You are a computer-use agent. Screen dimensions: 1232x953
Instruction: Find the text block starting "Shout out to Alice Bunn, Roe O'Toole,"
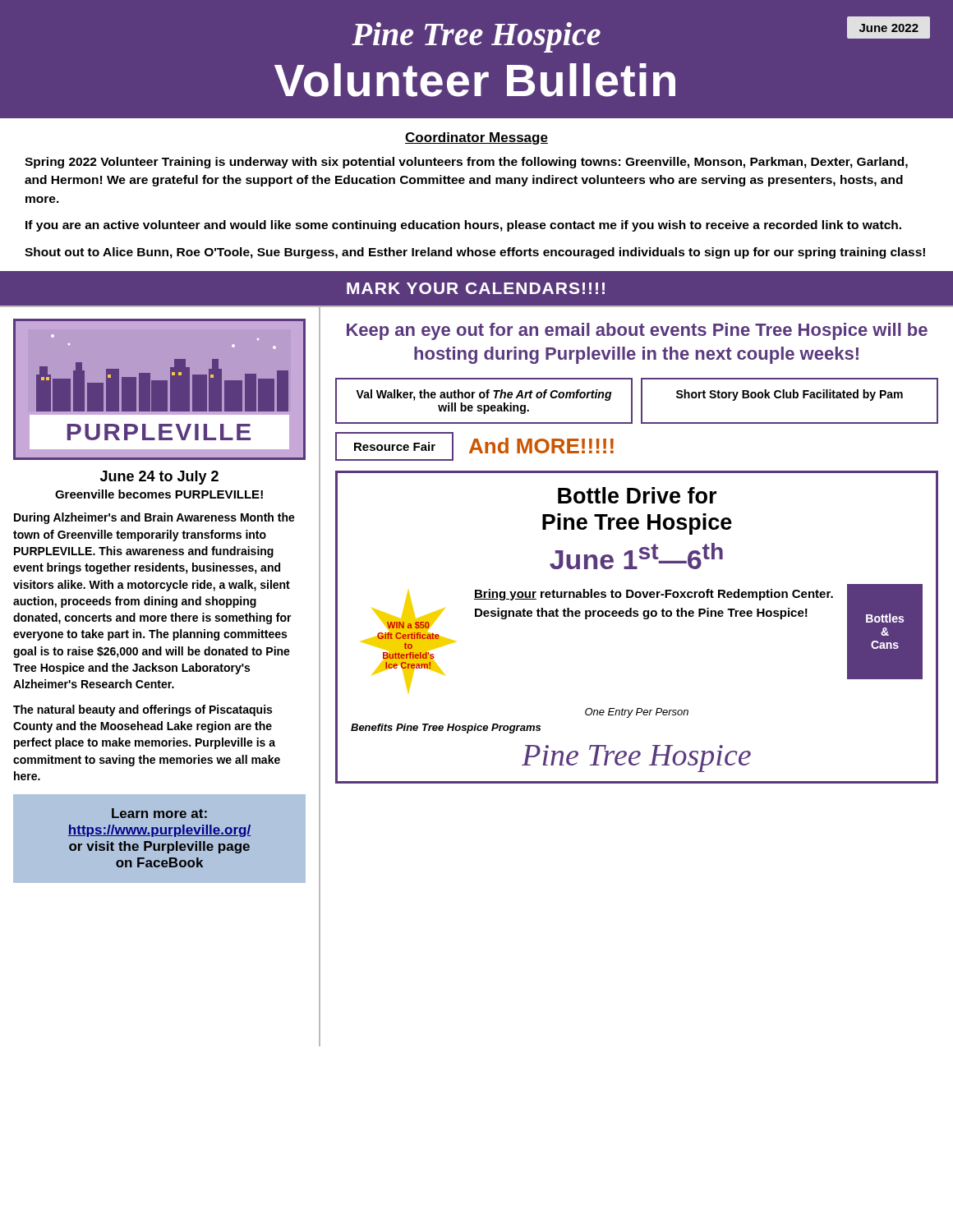(x=475, y=252)
